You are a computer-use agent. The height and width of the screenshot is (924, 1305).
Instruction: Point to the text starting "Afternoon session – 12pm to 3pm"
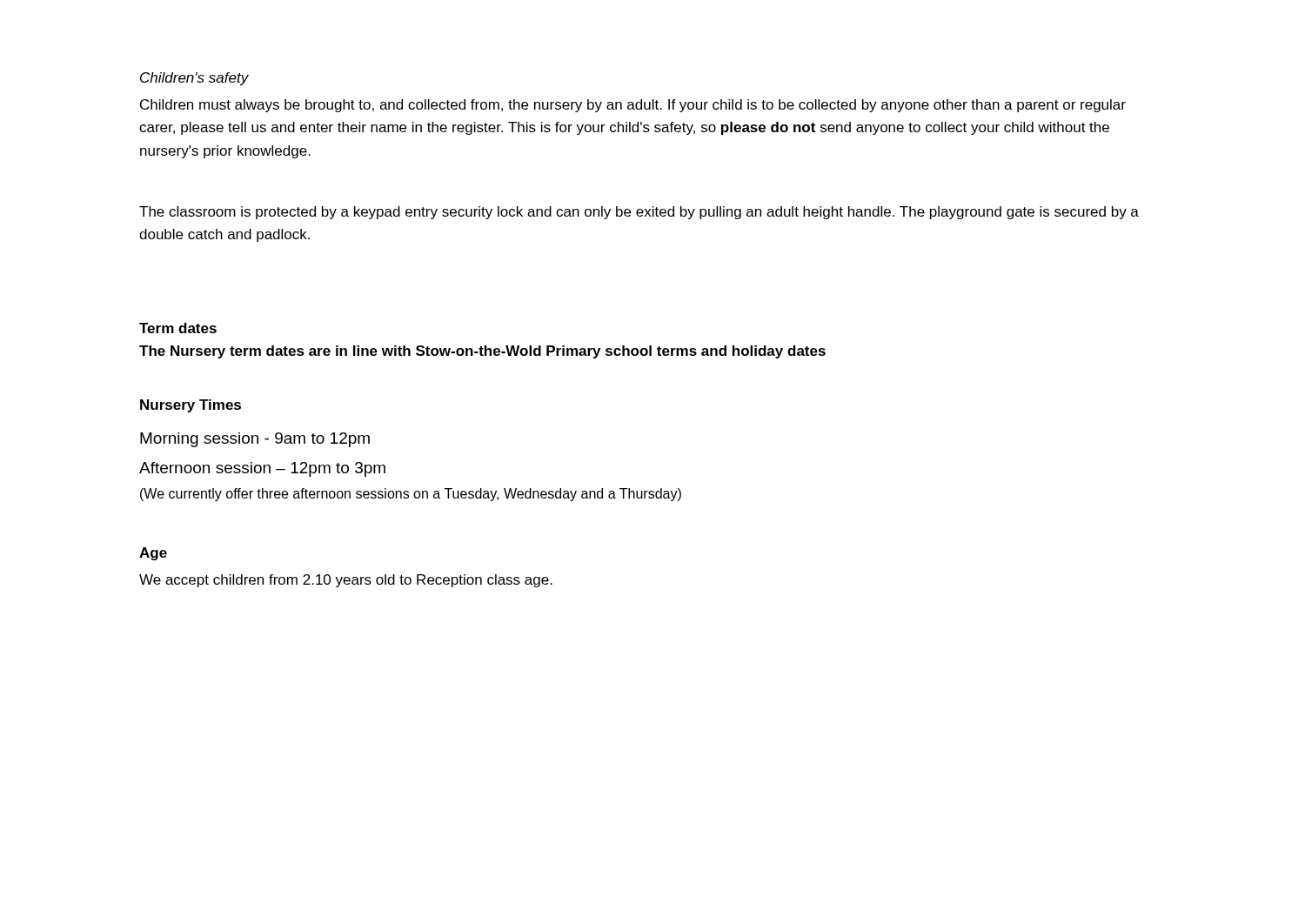(263, 468)
